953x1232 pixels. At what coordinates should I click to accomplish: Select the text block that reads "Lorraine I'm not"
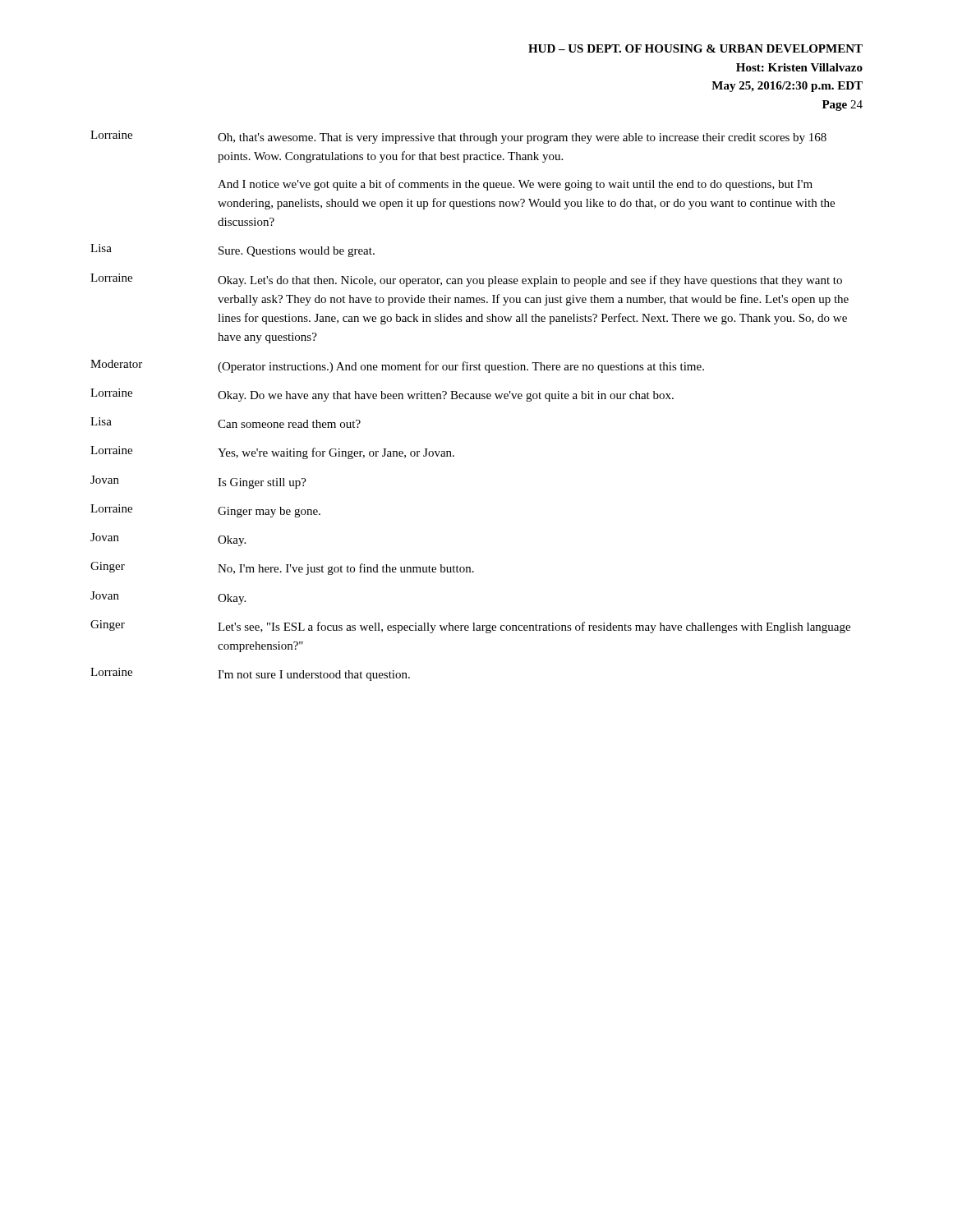(x=250, y=674)
